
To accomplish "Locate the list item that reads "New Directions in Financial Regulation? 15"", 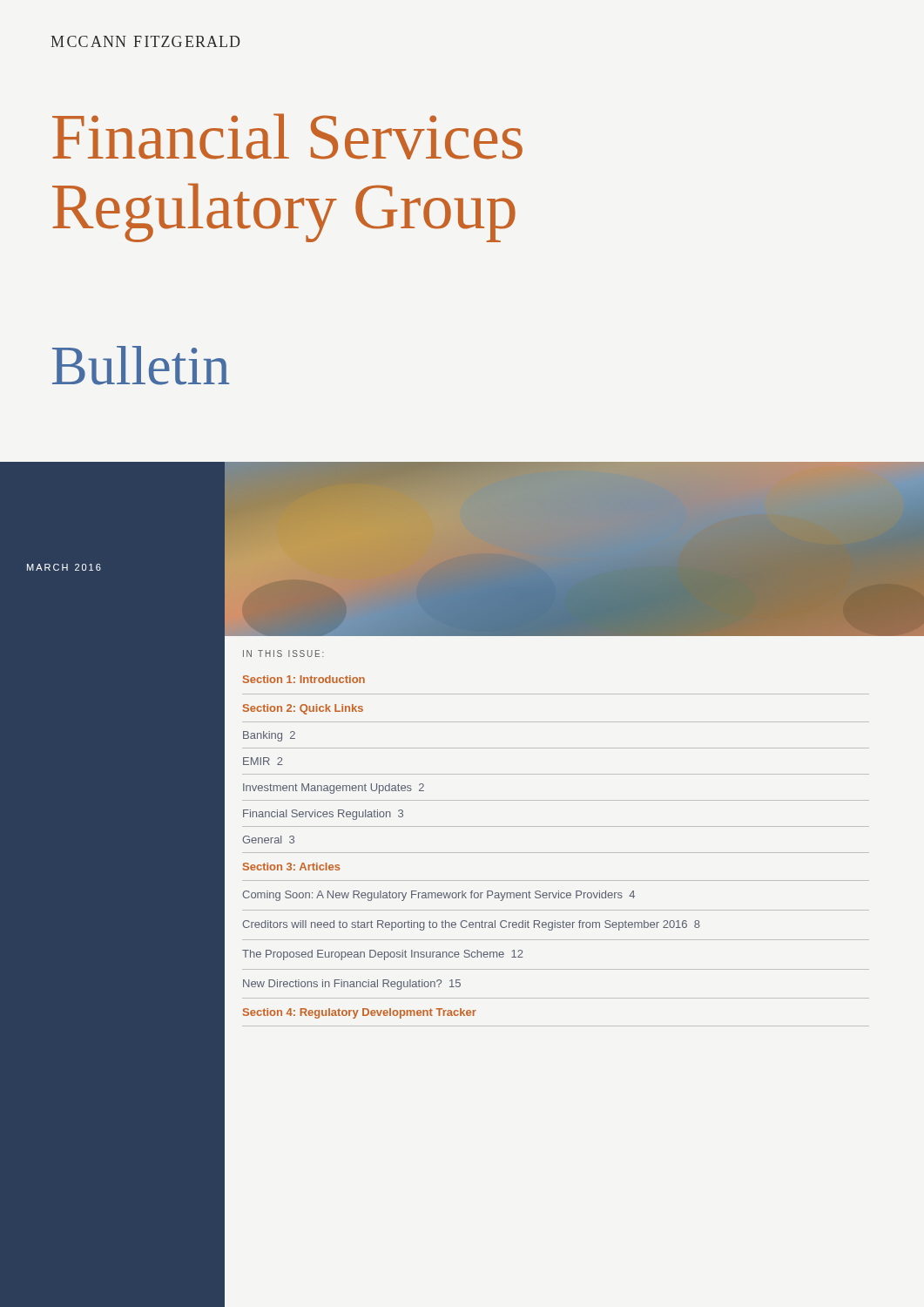I will tap(352, 983).
